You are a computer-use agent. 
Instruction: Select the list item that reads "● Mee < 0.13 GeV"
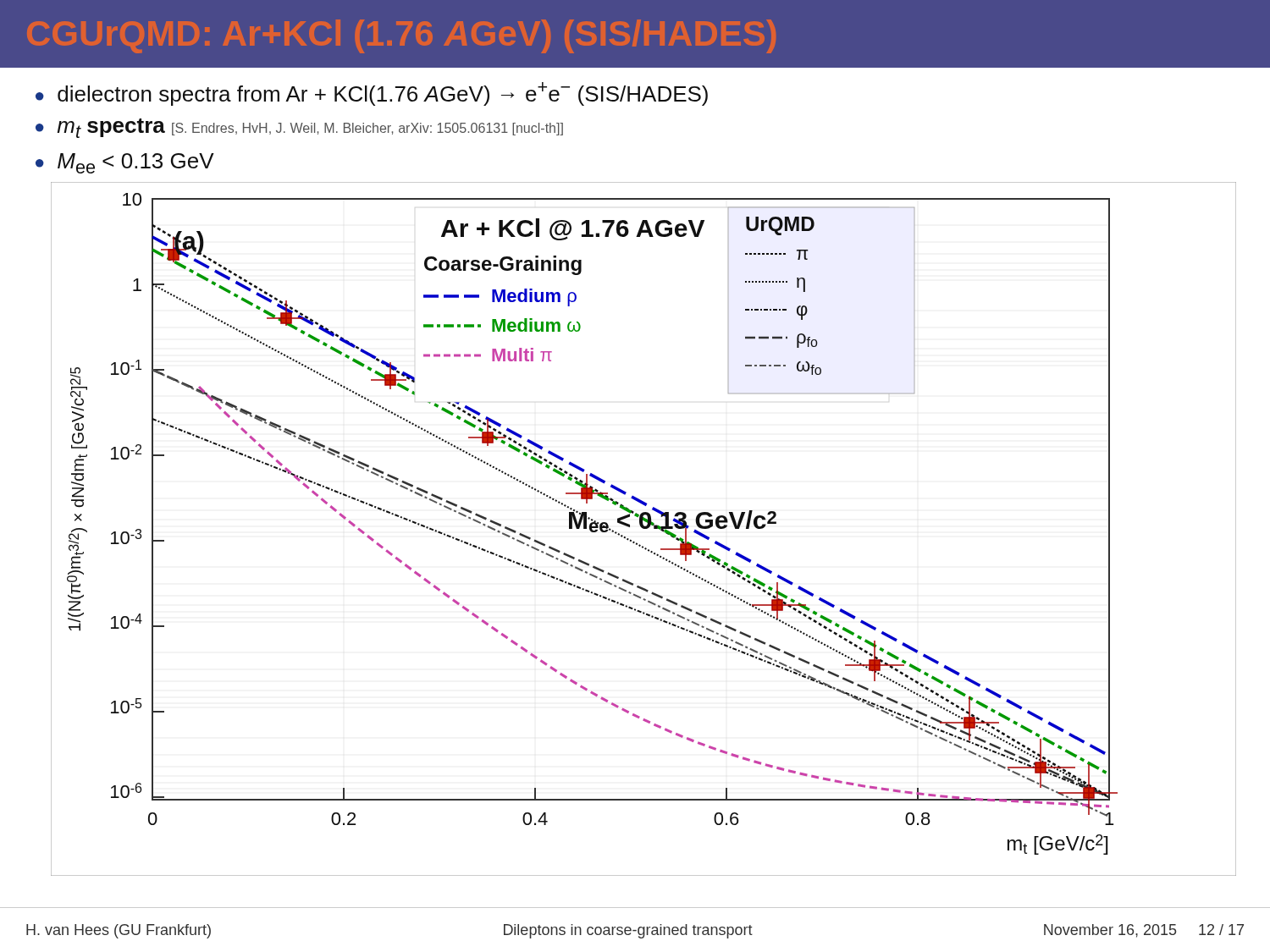tap(124, 163)
